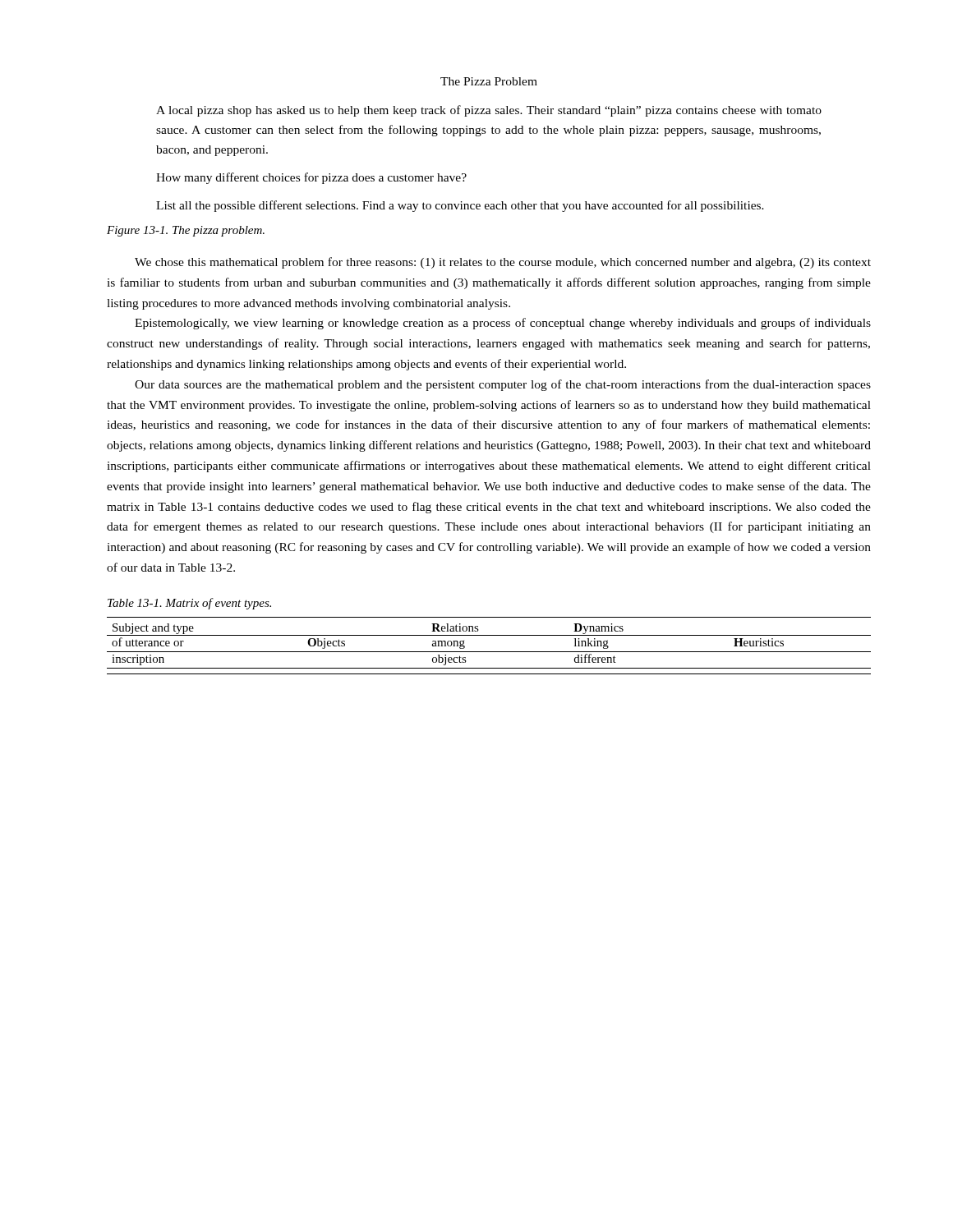953x1232 pixels.
Task: Click on the section header with the text "The Pizza Problem"
Action: [x=489, y=81]
